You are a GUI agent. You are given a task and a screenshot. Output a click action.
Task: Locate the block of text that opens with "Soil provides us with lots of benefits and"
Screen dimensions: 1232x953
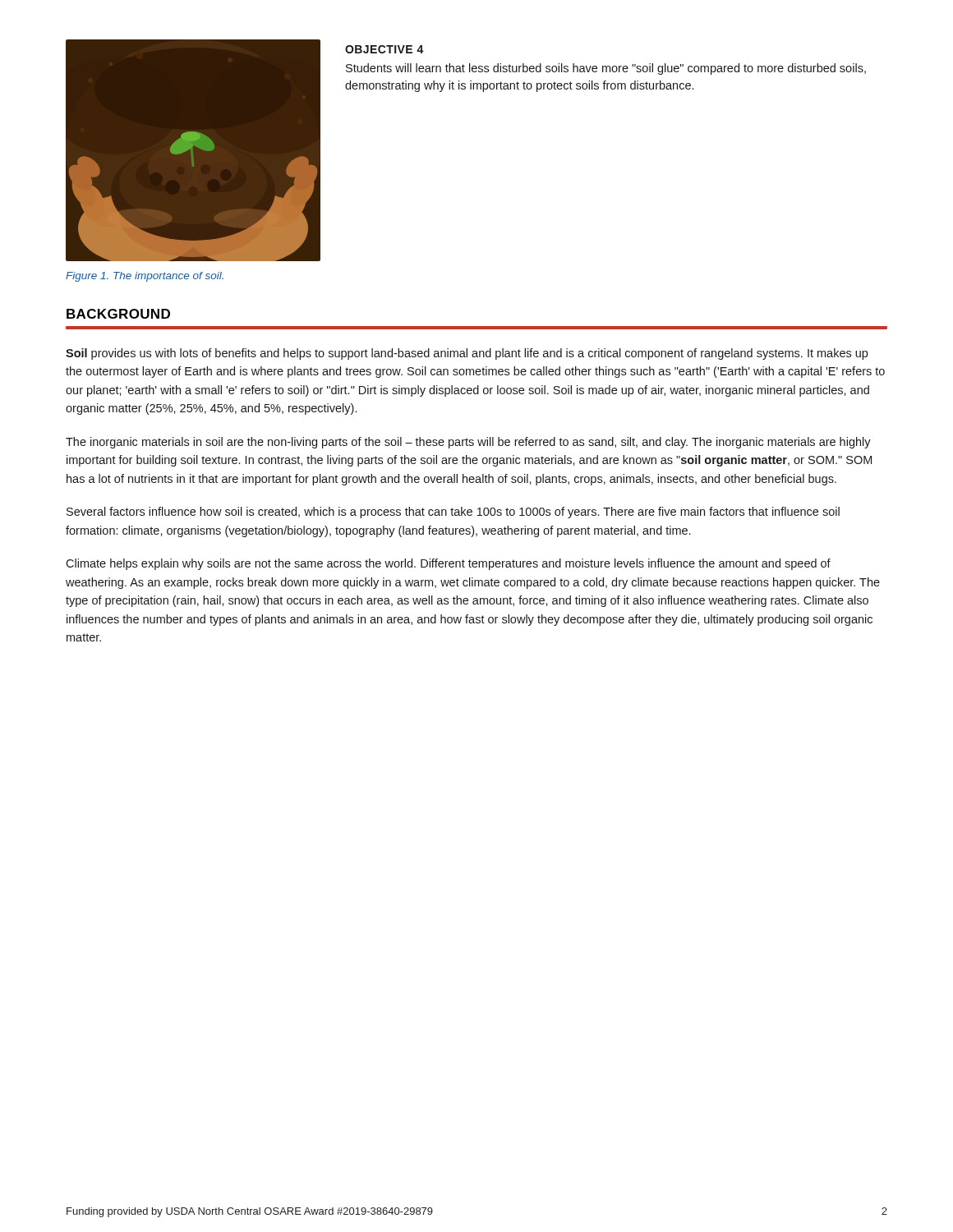tap(475, 381)
